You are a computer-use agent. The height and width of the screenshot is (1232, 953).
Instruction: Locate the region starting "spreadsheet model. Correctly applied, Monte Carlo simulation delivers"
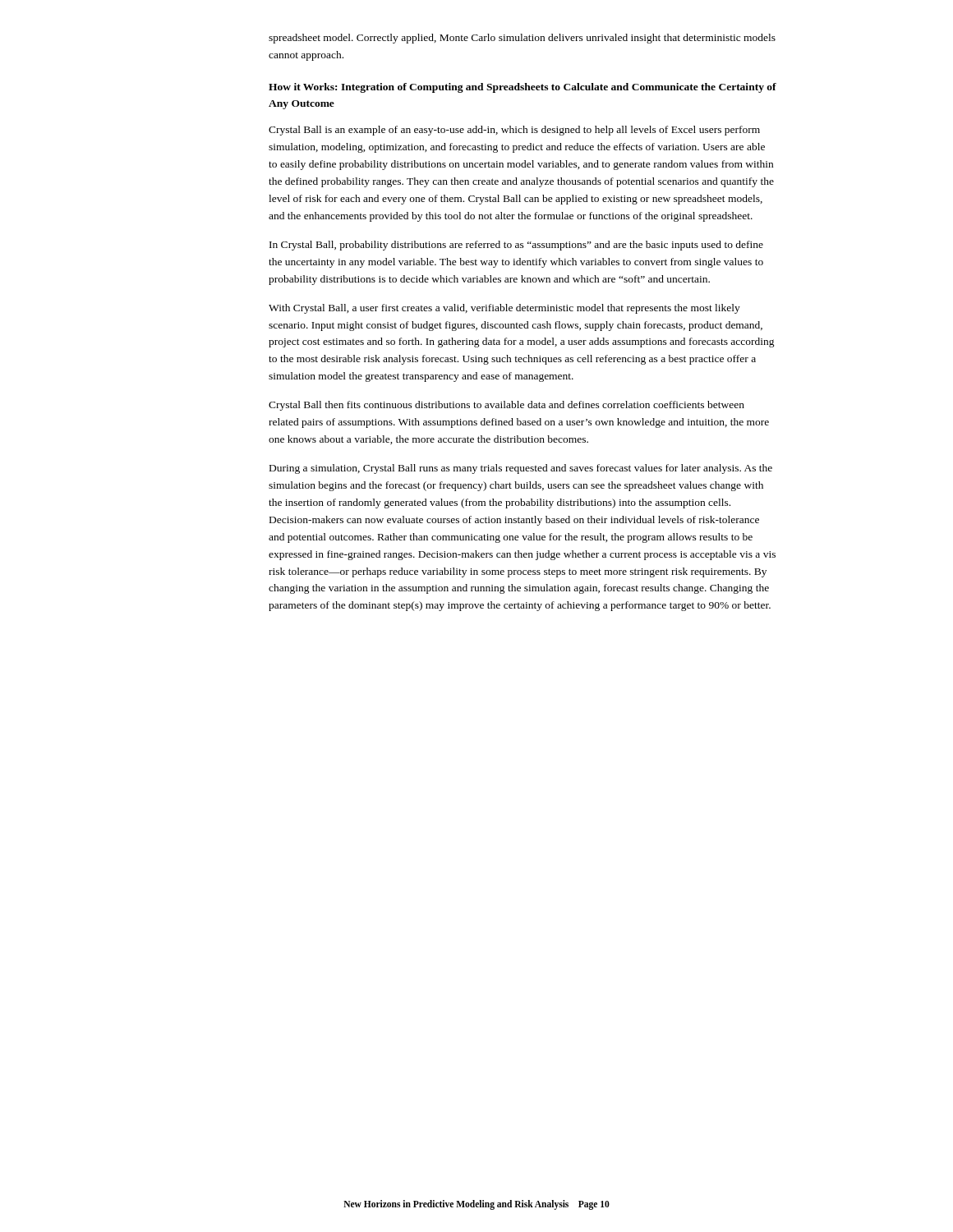pos(522,46)
